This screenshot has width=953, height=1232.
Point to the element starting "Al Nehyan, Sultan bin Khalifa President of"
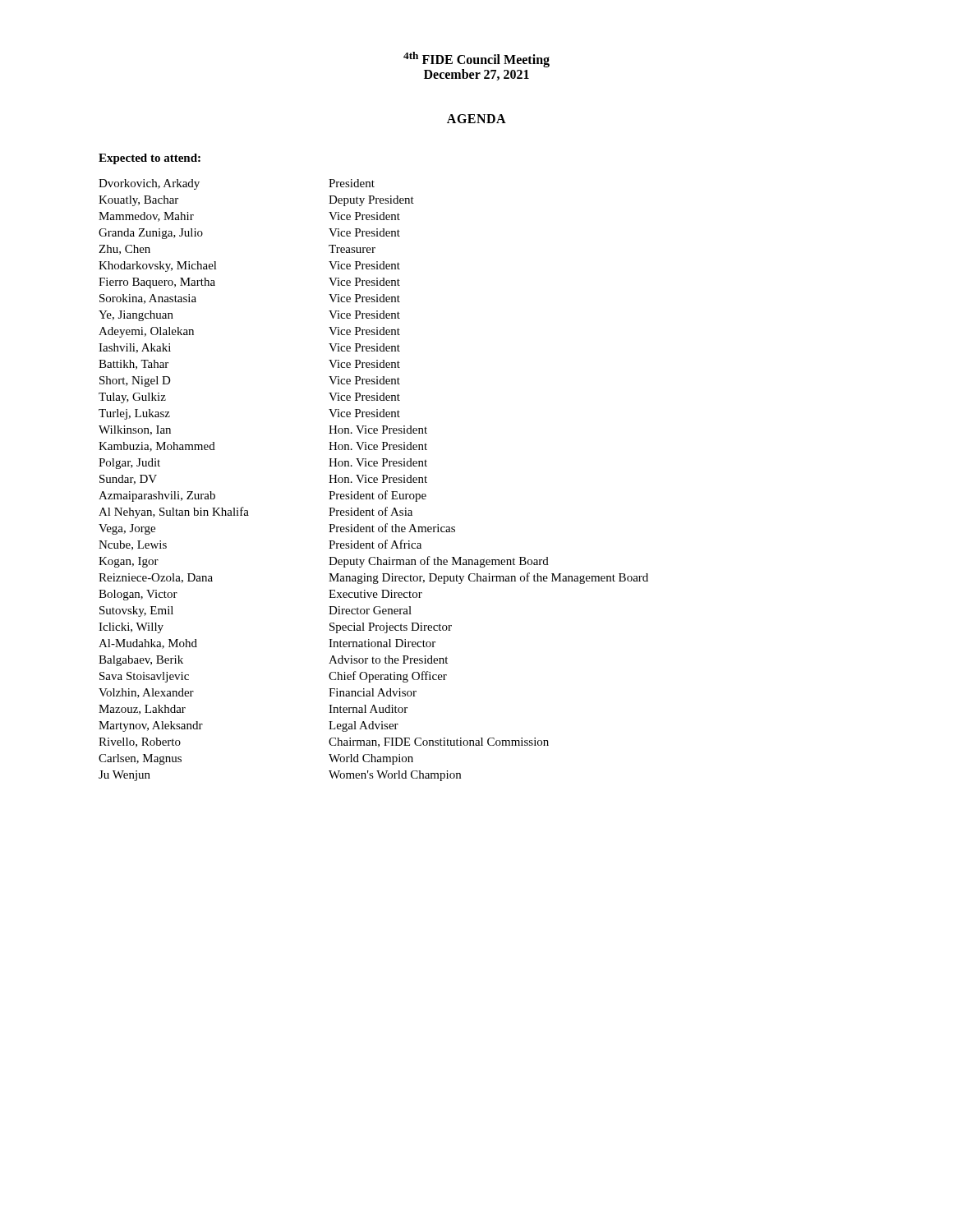(x=256, y=512)
